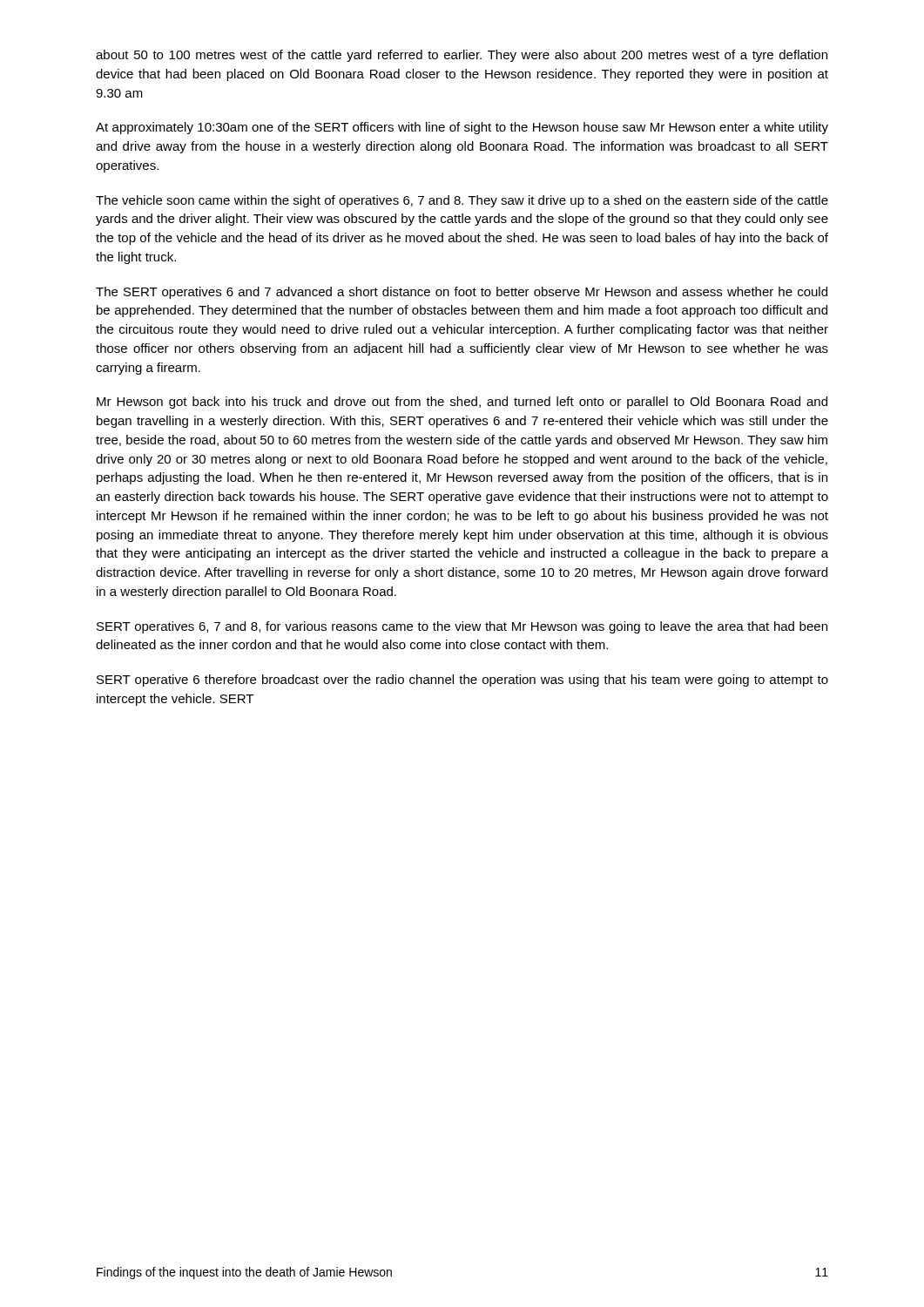Navigate to the region starting "Mr Hewson got back into his truck and"
The height and width of the screenshot is (1307, 924).
pyautogui.click(x=462, y=496)
